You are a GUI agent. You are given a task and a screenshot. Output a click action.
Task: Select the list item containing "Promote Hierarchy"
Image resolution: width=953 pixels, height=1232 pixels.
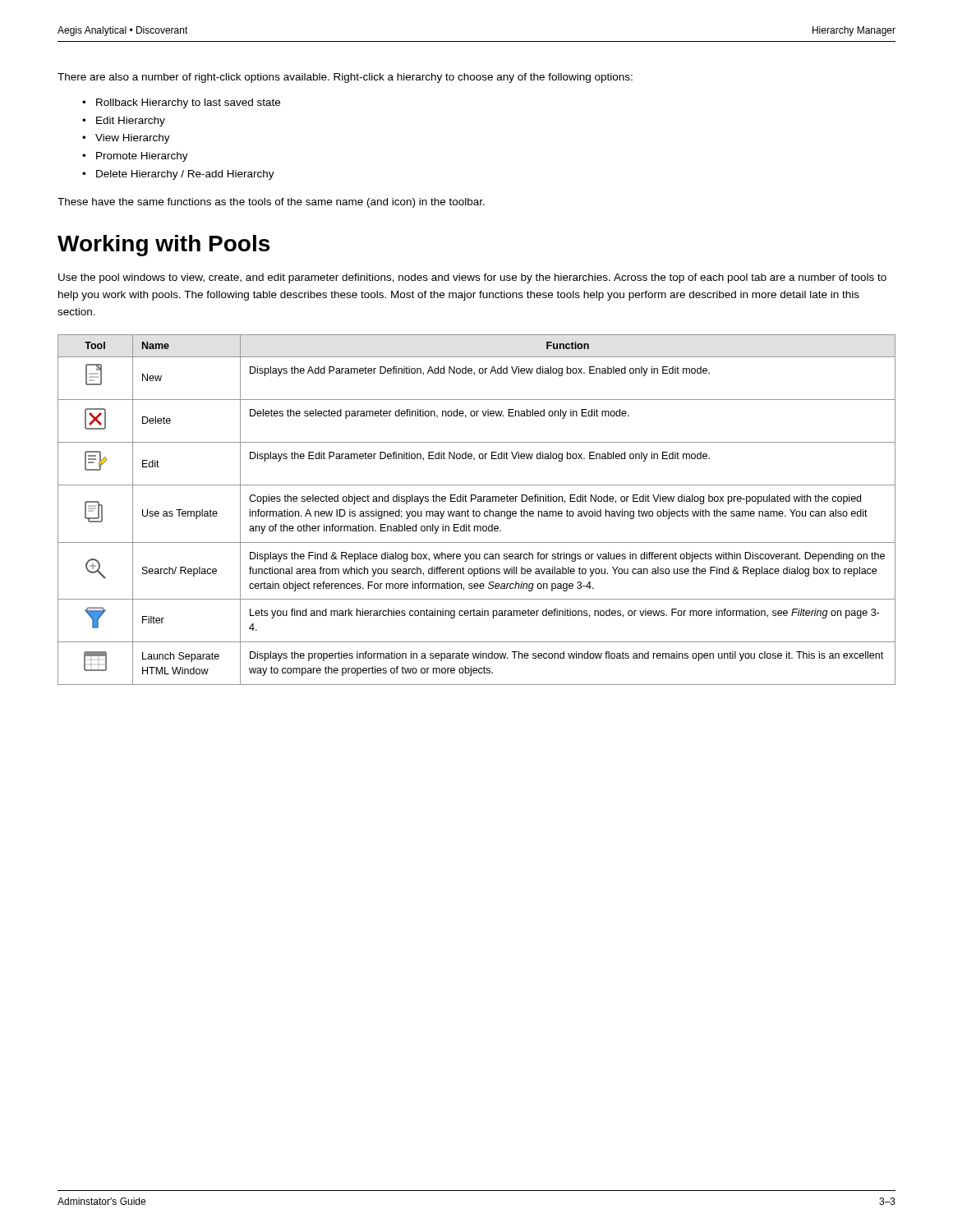tap(142, 156)
